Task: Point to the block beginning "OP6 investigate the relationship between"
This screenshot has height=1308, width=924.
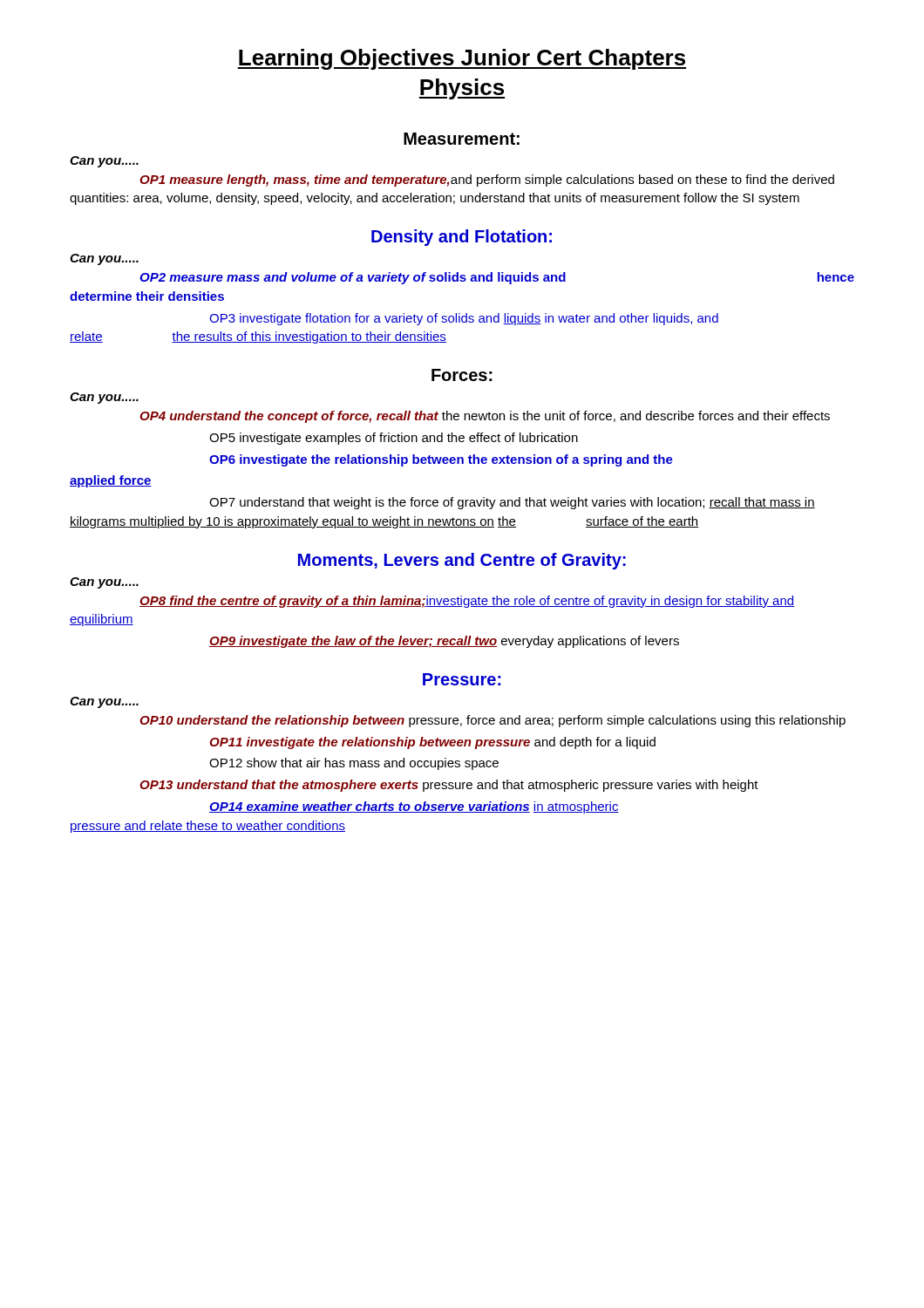Action: tap(441, 459)
